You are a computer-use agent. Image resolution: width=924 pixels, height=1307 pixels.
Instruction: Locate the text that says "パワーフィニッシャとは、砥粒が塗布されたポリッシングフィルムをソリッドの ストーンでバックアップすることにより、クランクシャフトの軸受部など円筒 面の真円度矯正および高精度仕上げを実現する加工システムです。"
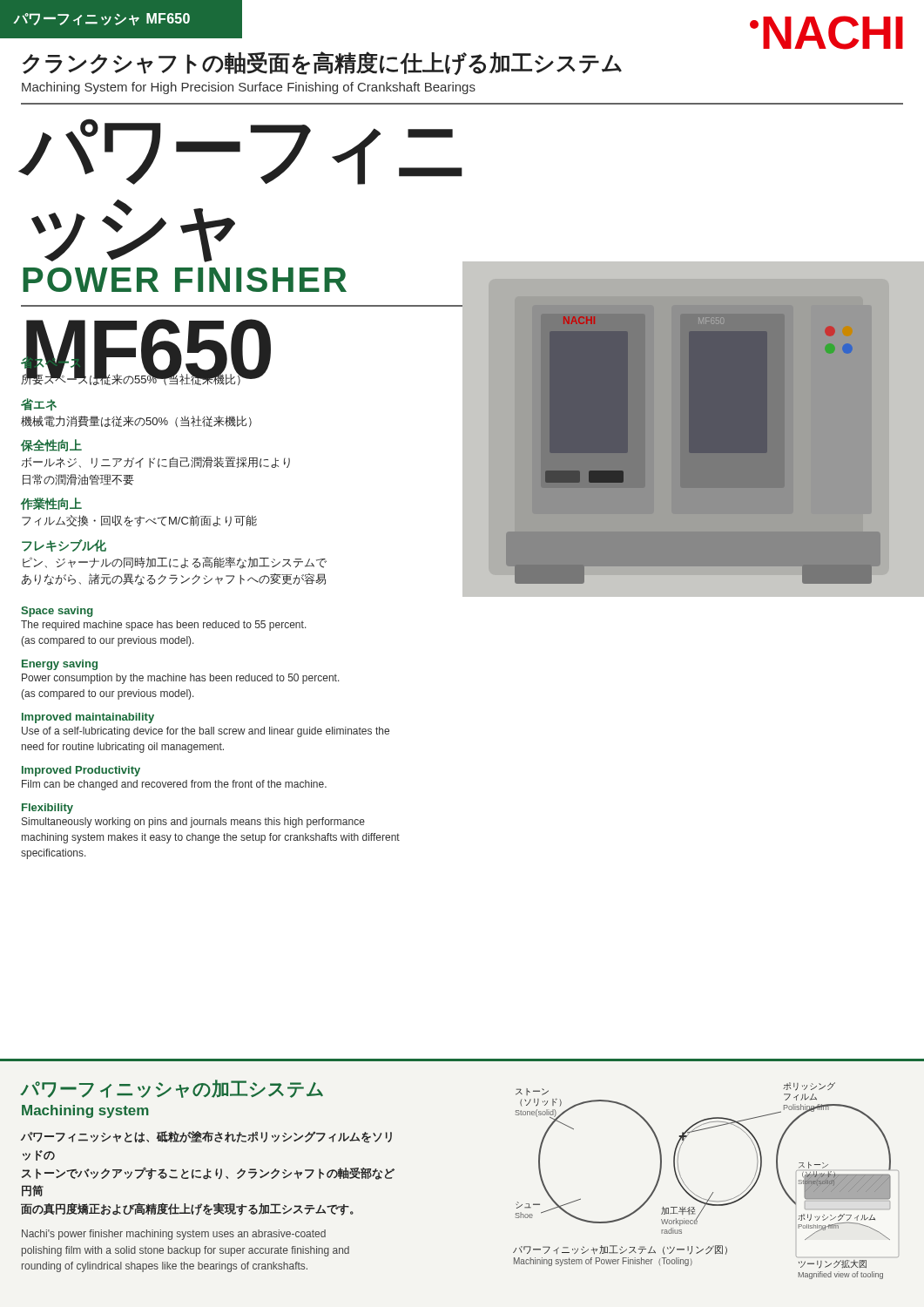pos(208,1173)
